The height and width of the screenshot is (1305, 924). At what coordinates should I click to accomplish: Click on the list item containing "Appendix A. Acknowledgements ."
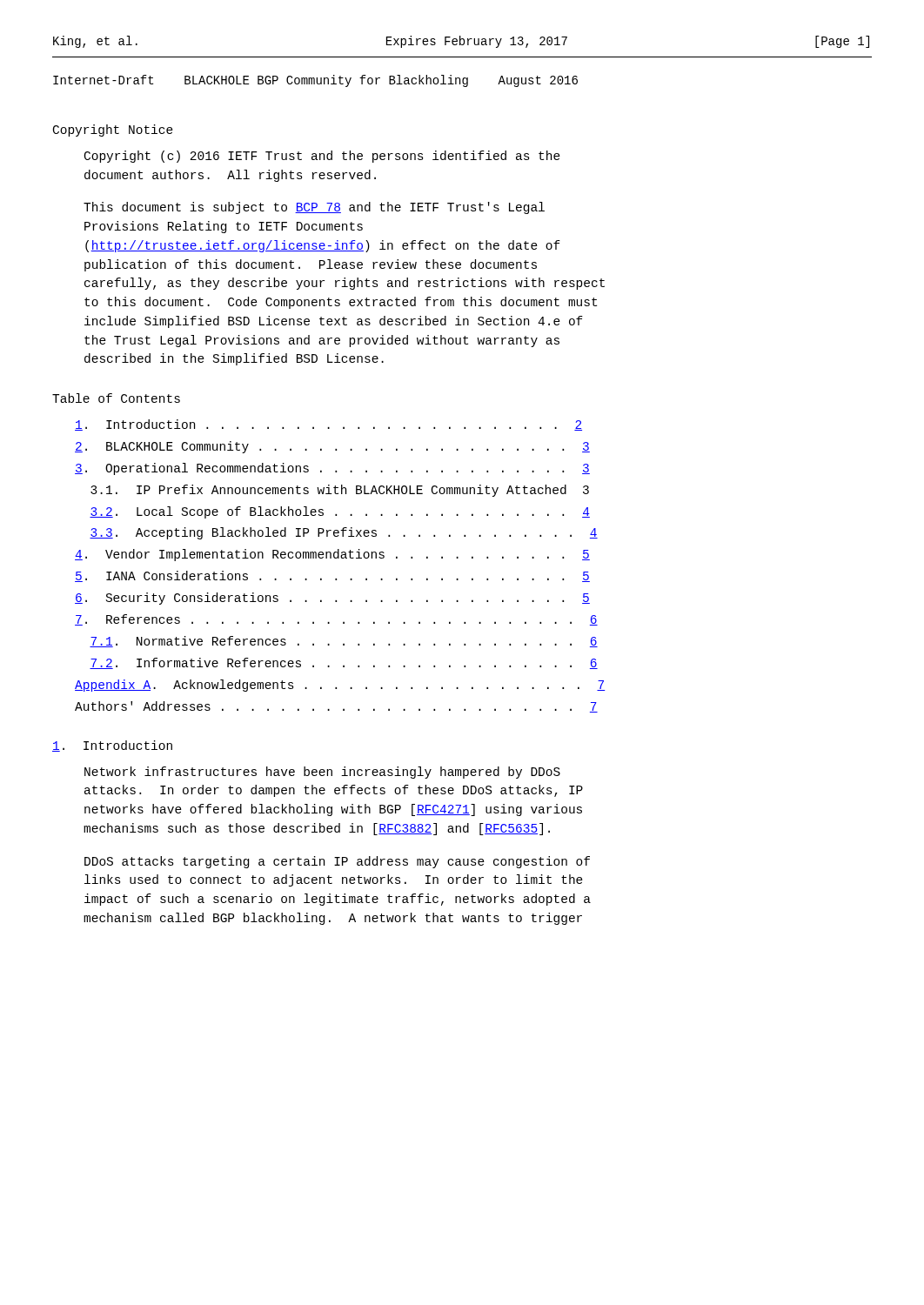pyautogui.click(x=329, y=686)
